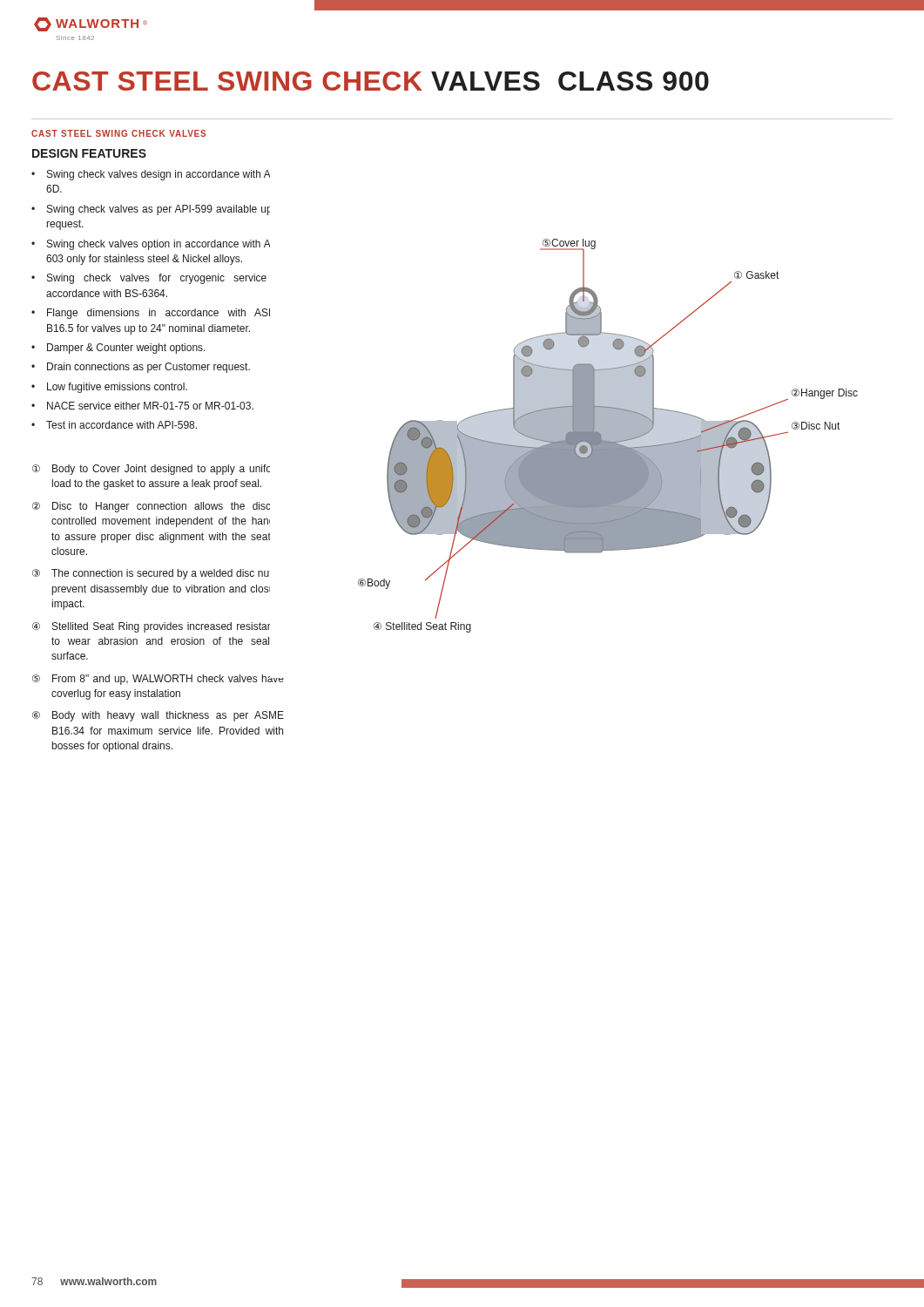Navigate to the block starting "DESIGN FEATURES"
Viewport: 924px width, 1307px height.
89,153
